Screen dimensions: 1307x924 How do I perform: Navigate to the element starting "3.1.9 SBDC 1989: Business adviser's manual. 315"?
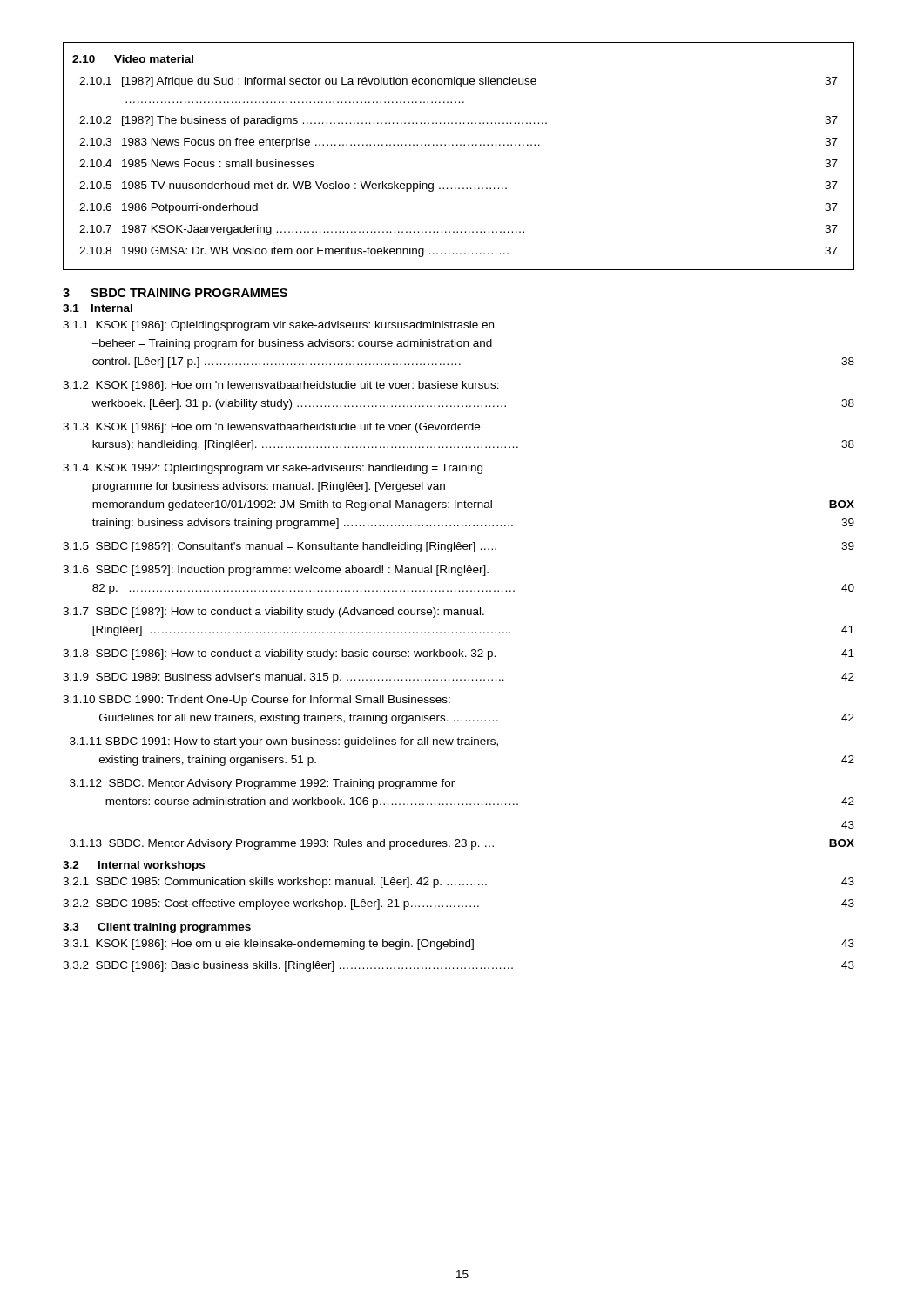[459, 677]
